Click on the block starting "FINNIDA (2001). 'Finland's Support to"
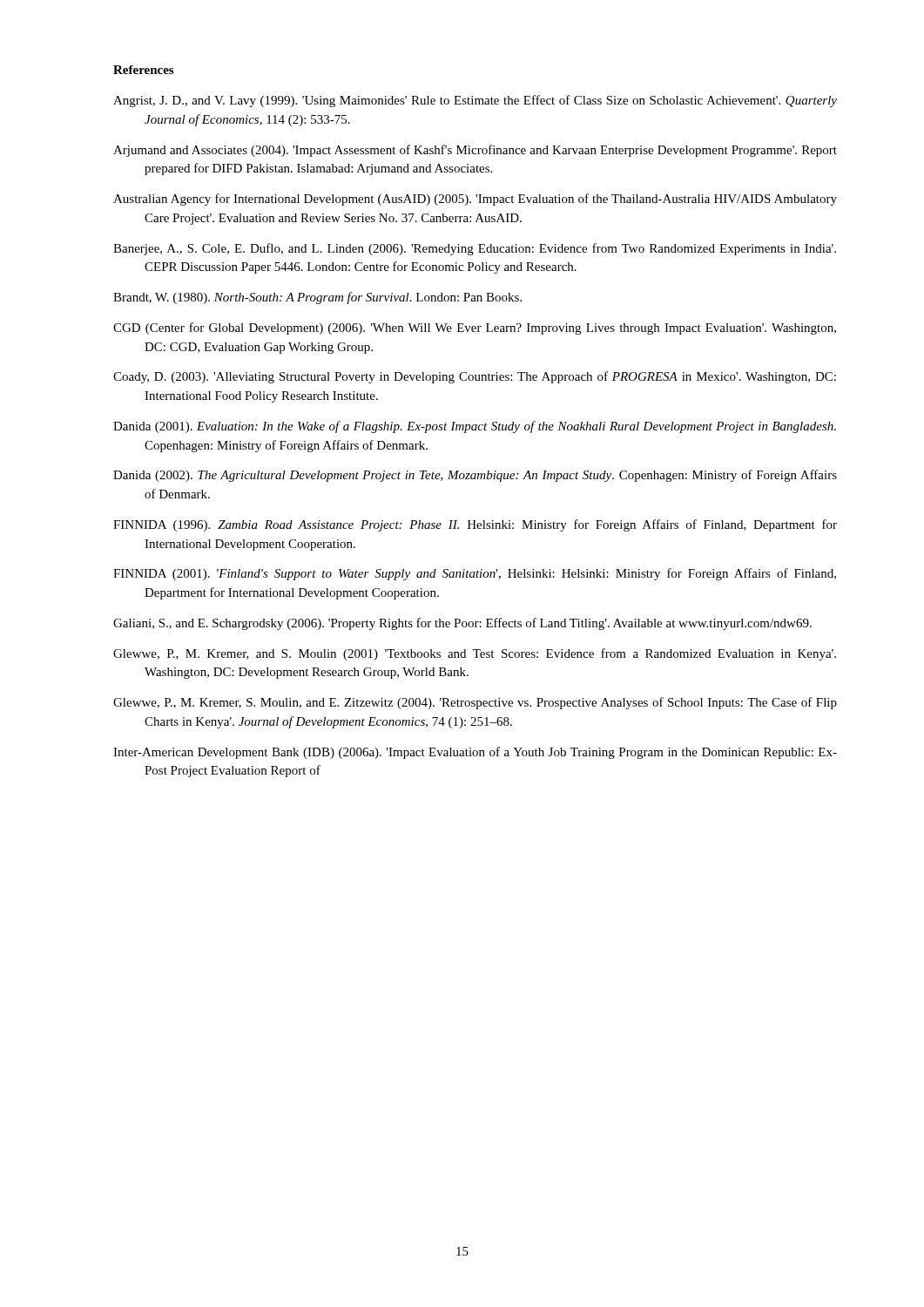The image size is (924, 1307). (475, 583)
